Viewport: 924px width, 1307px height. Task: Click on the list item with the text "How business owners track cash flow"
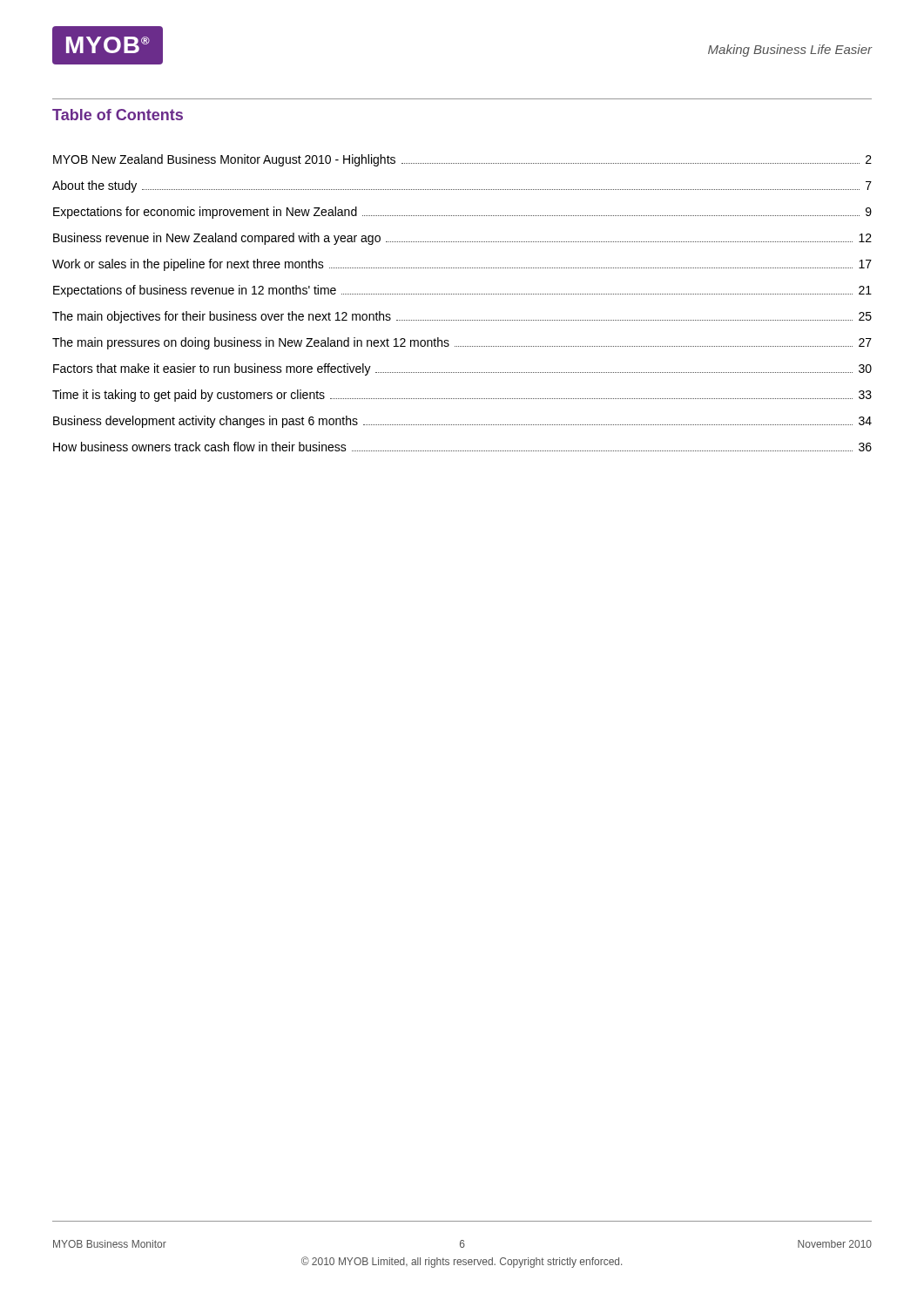point(462,447)
